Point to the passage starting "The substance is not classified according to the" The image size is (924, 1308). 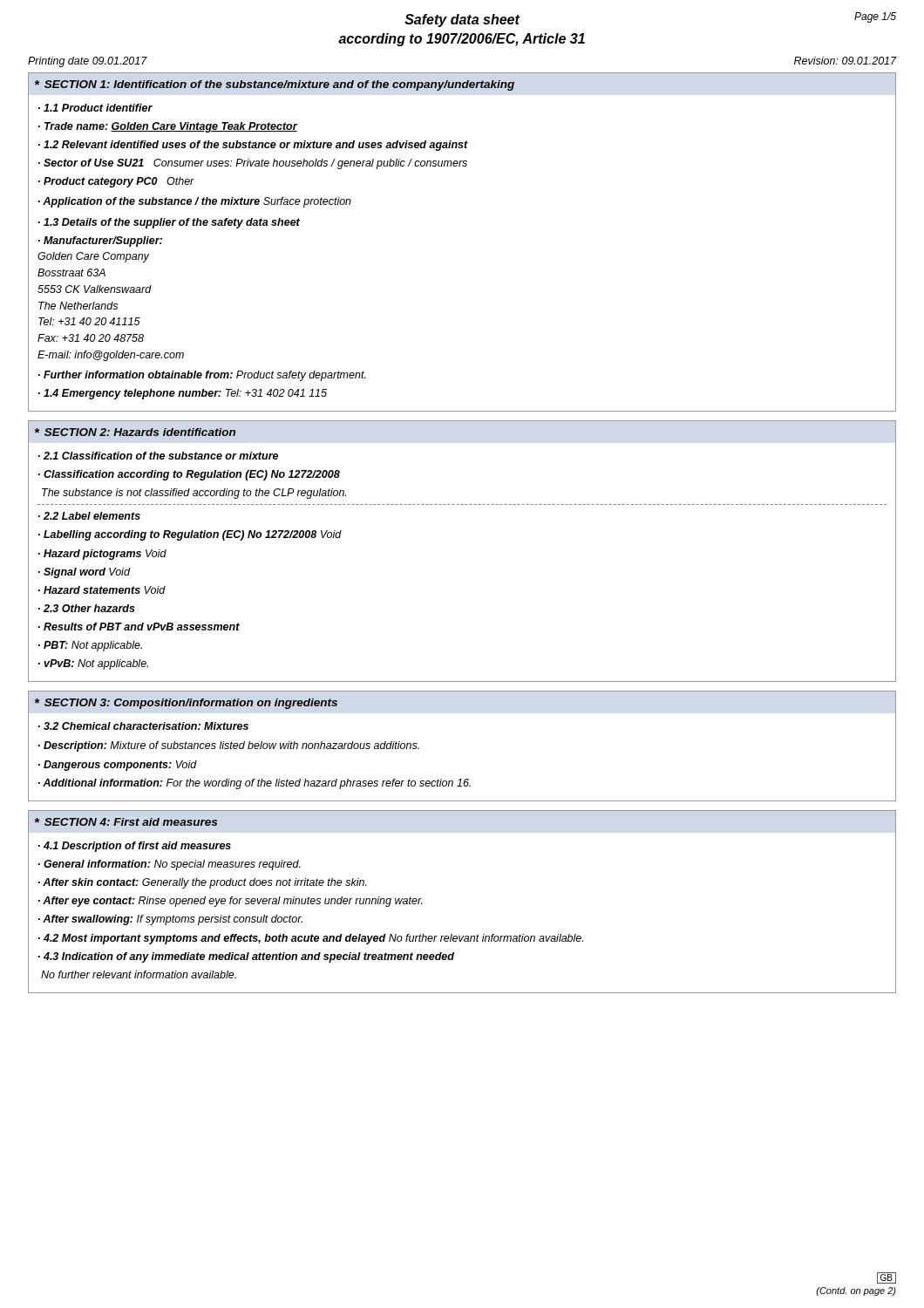pos(194,493)
